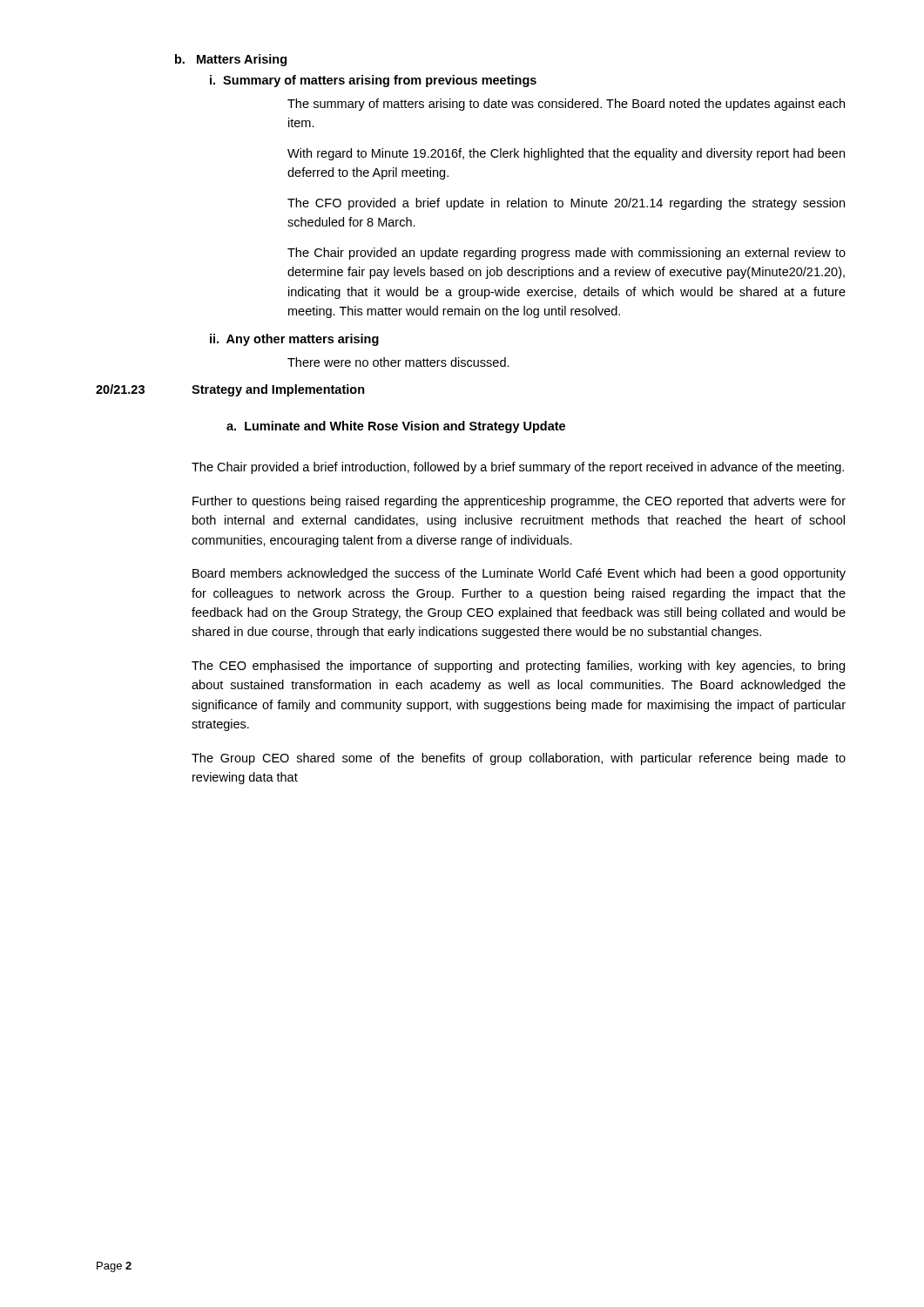Click on the text starting "b. Matters Arising"
Viewport: 924px width, 1307px height.
click(231, 59)
